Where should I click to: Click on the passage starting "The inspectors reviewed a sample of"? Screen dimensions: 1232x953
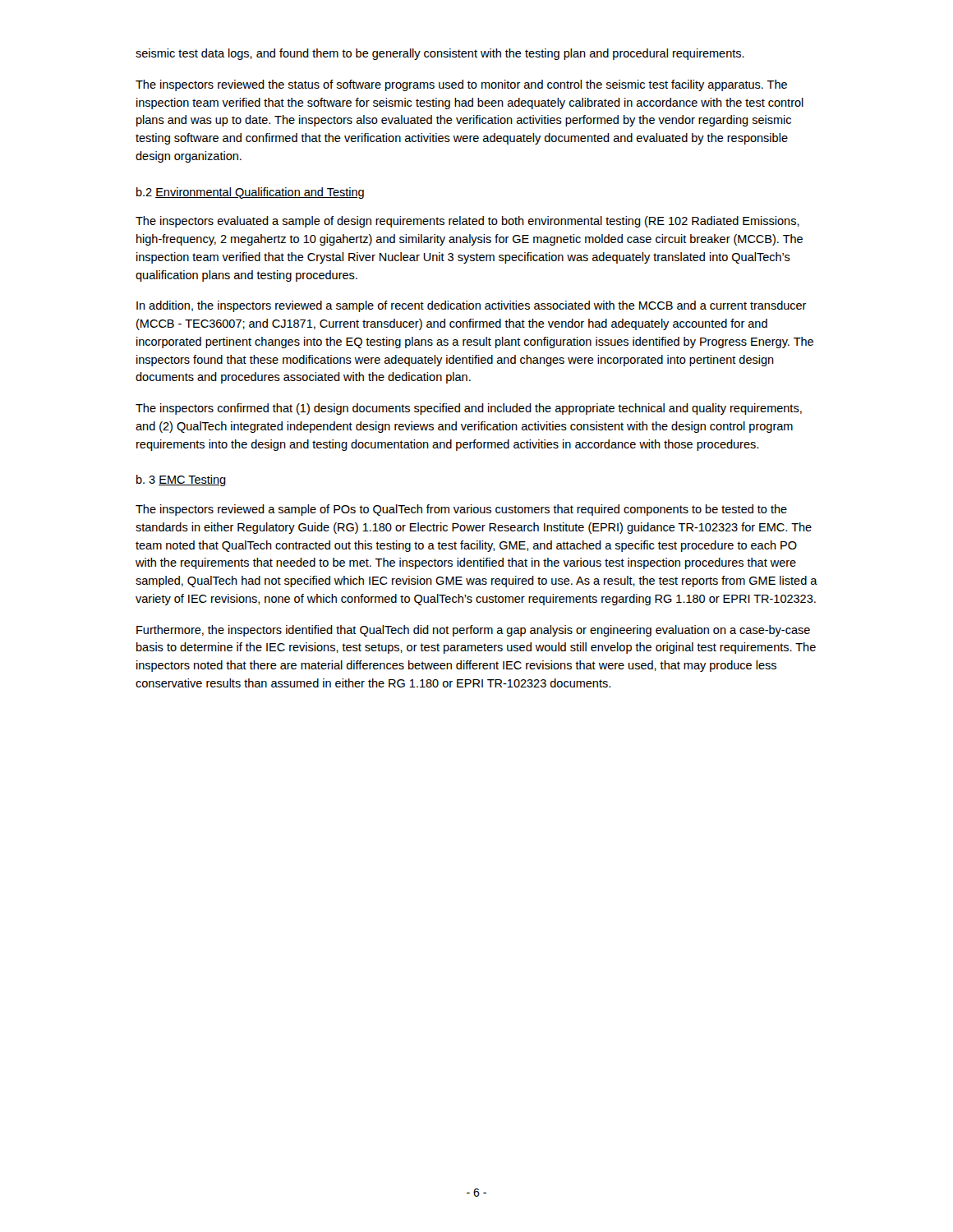(x=476, y=554)
